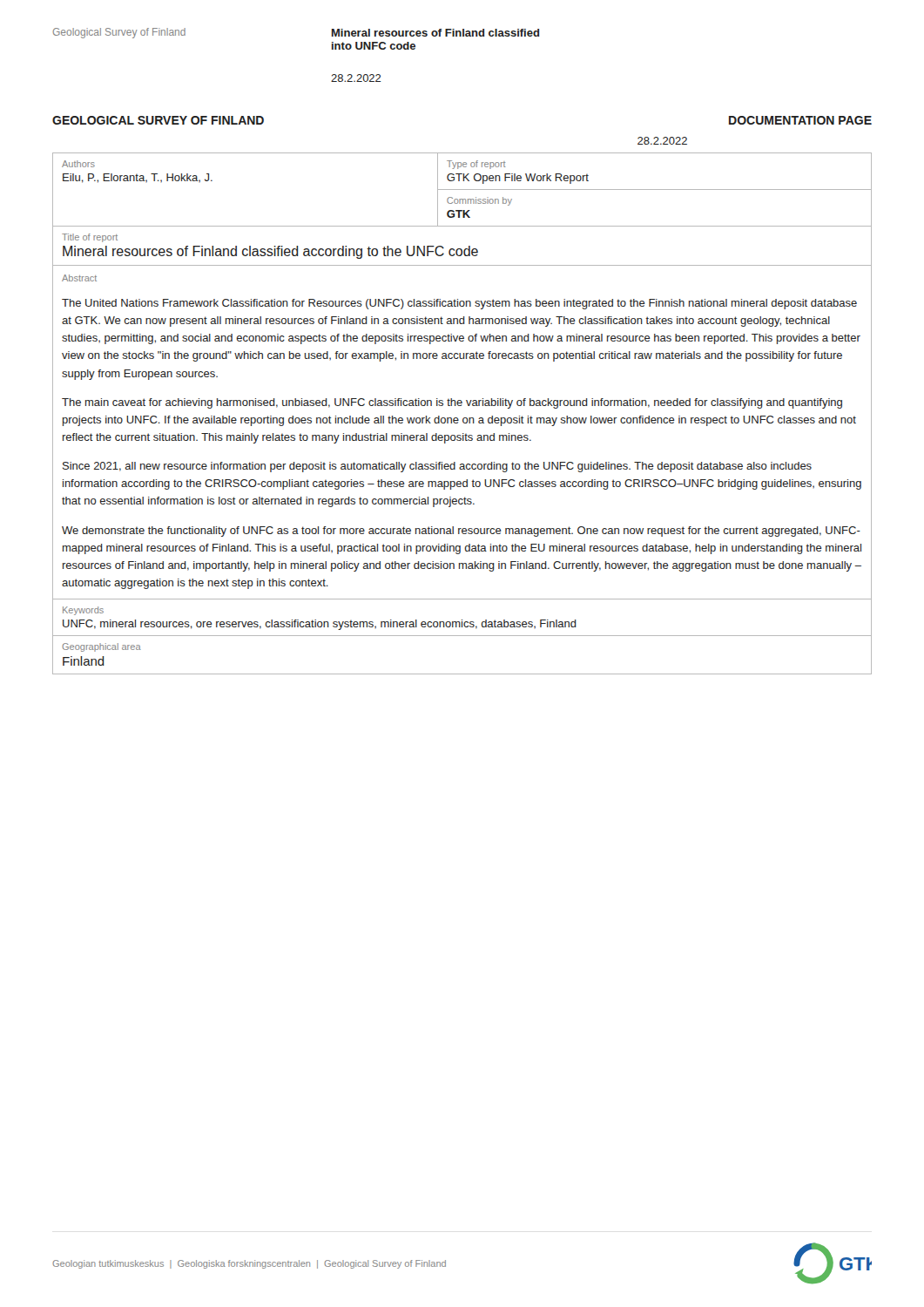Navigate to the element starting "Keywords UNFC, mineral resources, ore"
The height and width of the screenshot is (1307, 924).
click(462, 617)
